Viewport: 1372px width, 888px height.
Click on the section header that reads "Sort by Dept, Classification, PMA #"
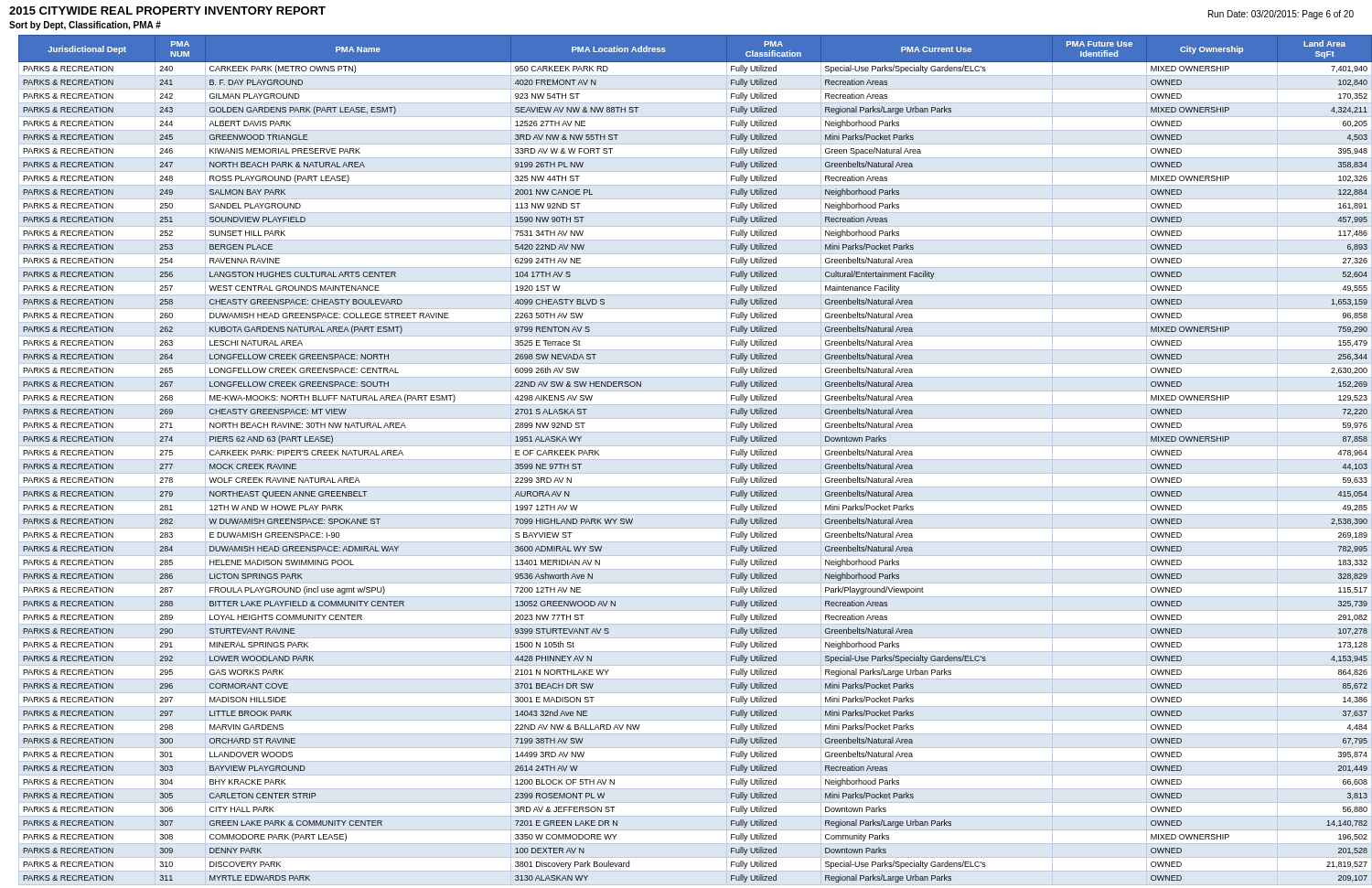(85, 25)
